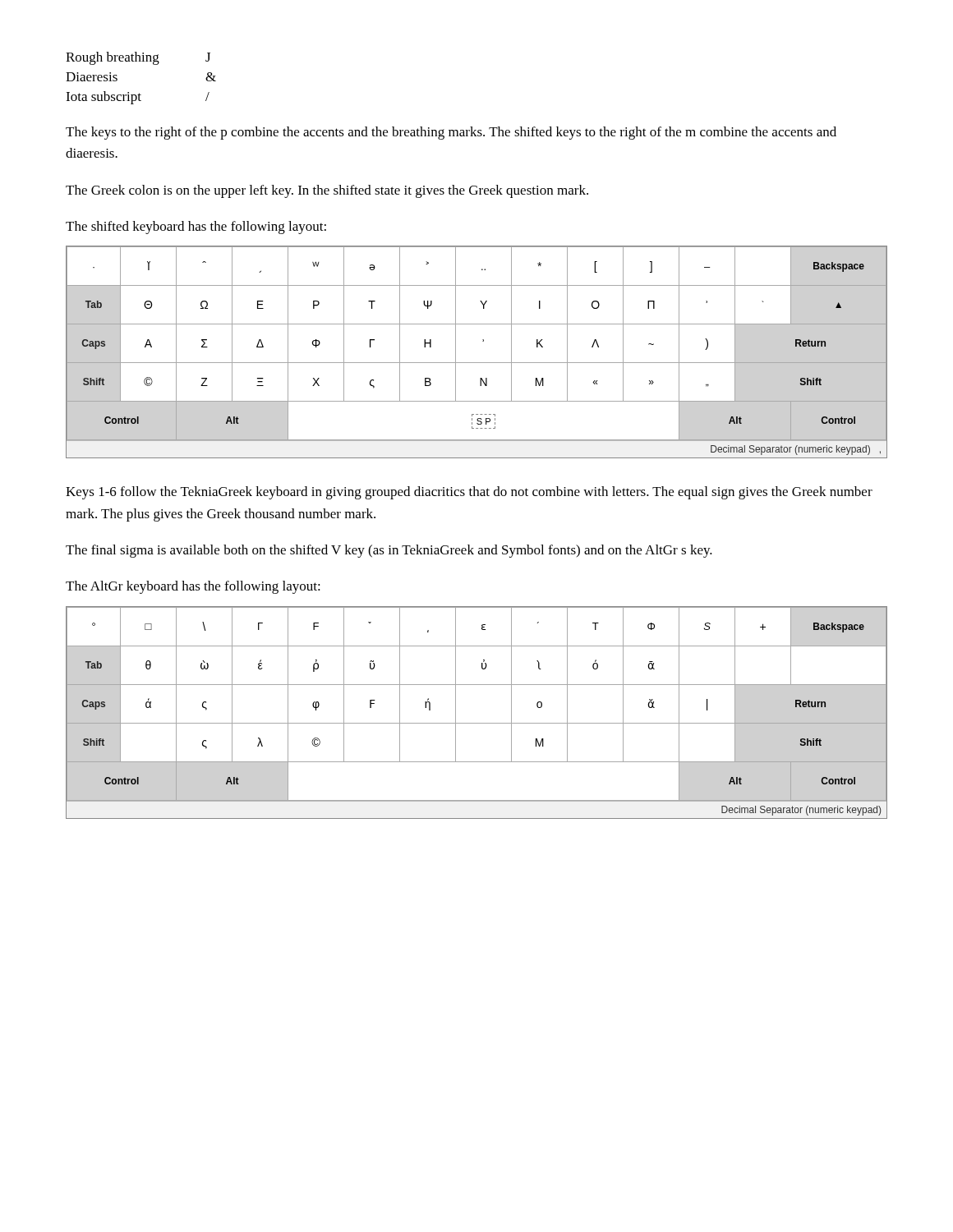
Task: Where does it say "Rough breathing J"?
Action: (x=138, y=57)
